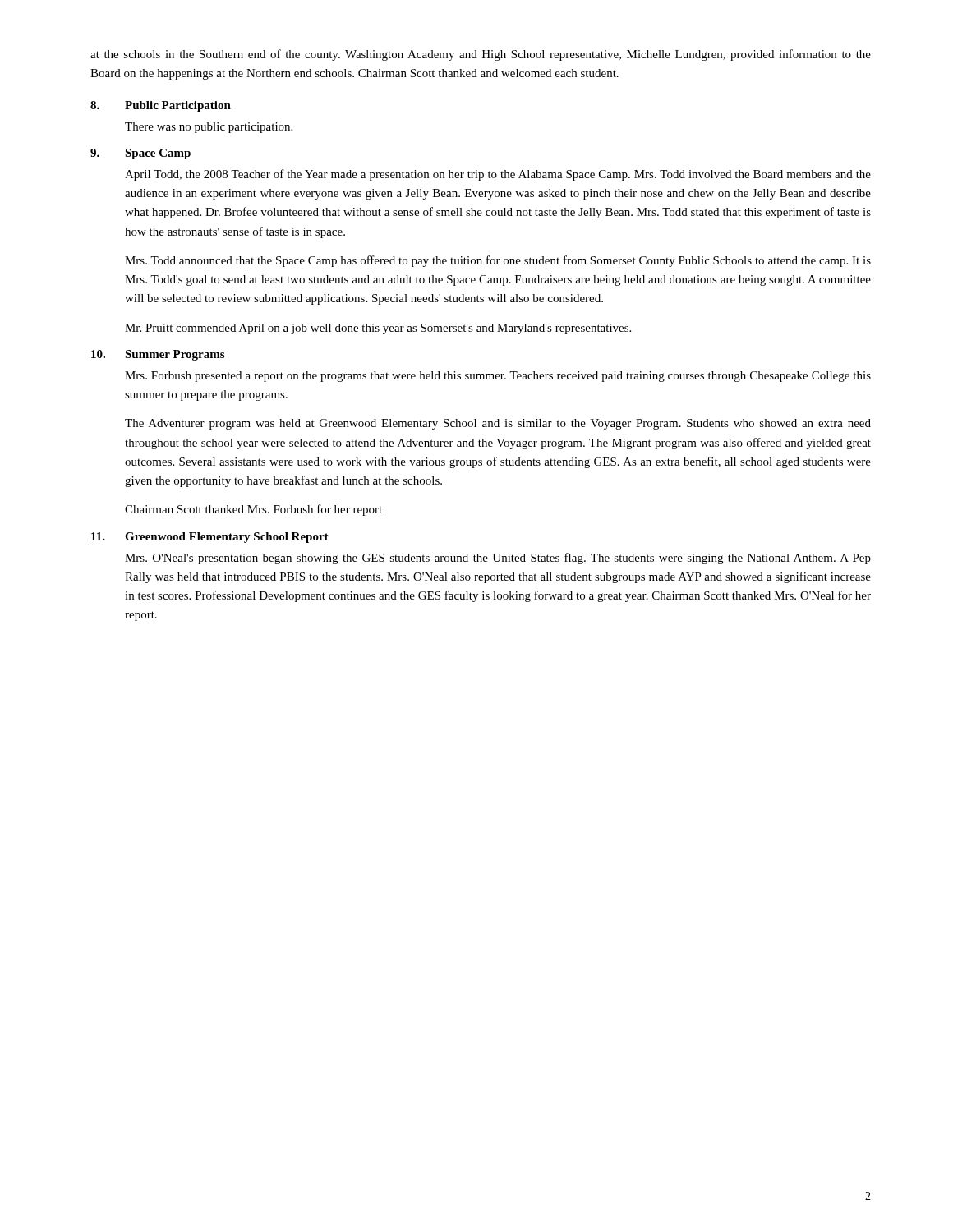Where is the passage that starts "Mr. Pruitt commended"?
Image resolution: width=953 pixels, height=1232 pixels.
(378, 327)
